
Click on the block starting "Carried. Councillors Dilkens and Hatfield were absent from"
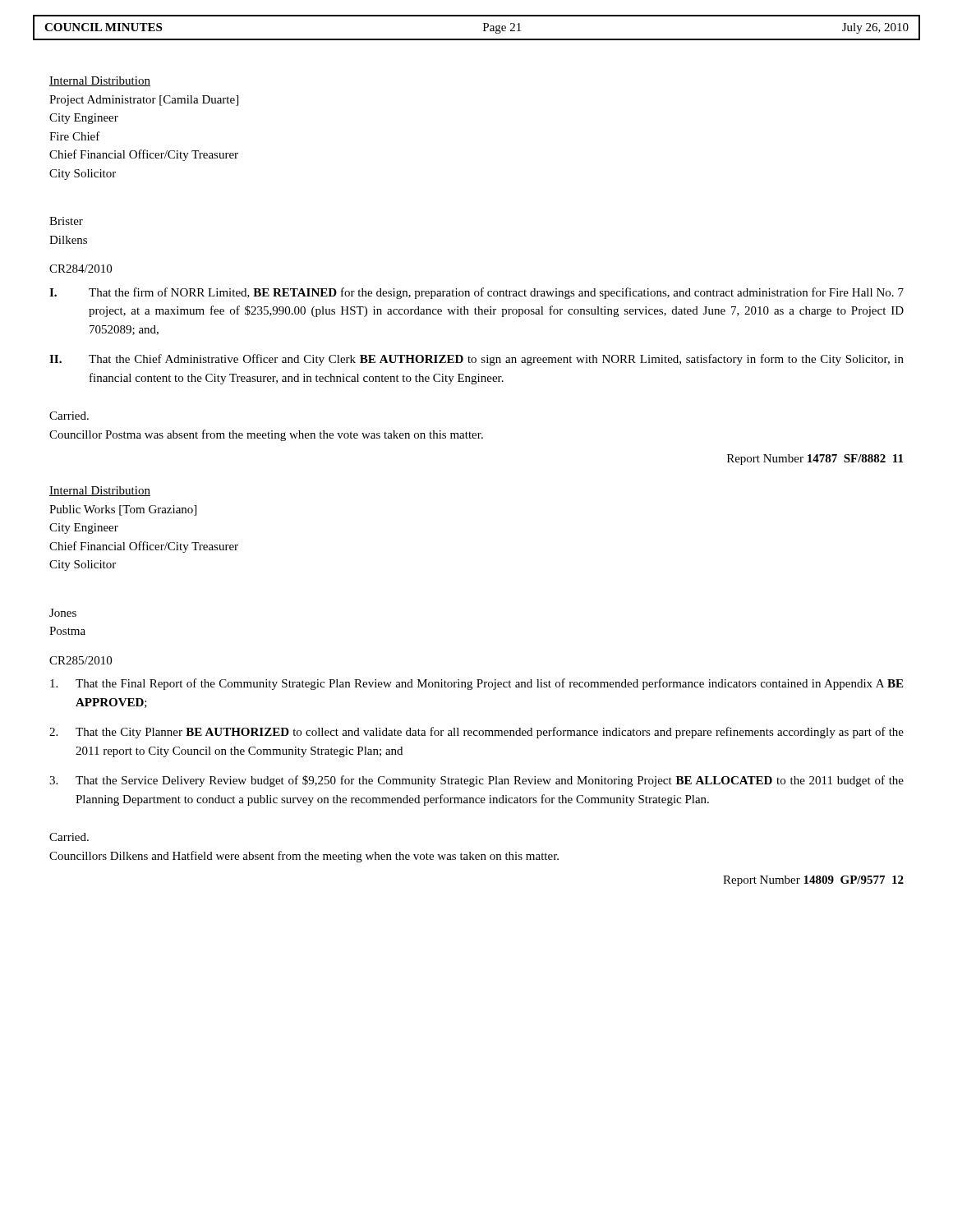point(304,846)
